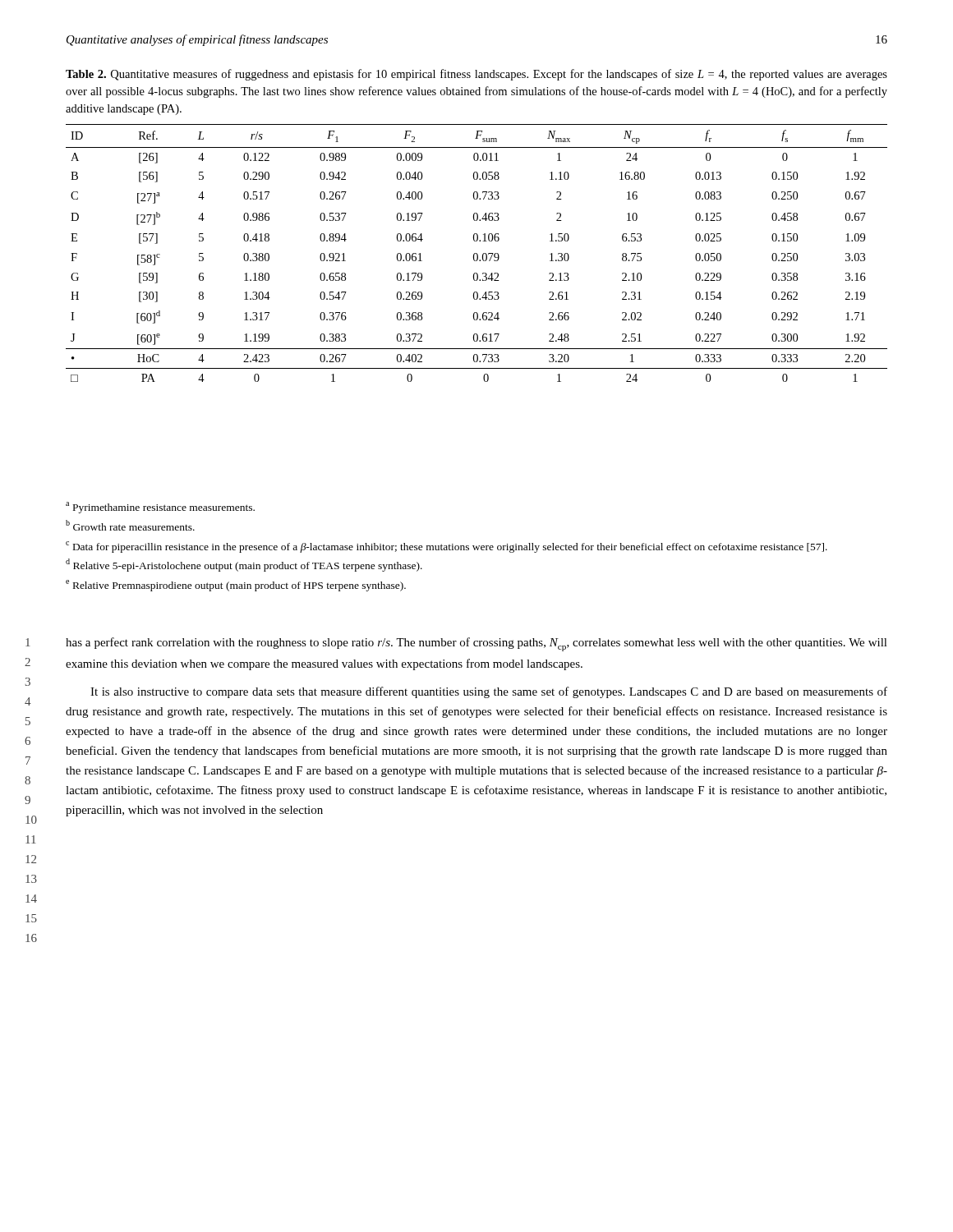Image resolution: width=953 pixels, height=1232 pixels.
Task: Find the footnote with the text "d Relative 5-epi-Aristolochene"
Action: tap(244, 564)
